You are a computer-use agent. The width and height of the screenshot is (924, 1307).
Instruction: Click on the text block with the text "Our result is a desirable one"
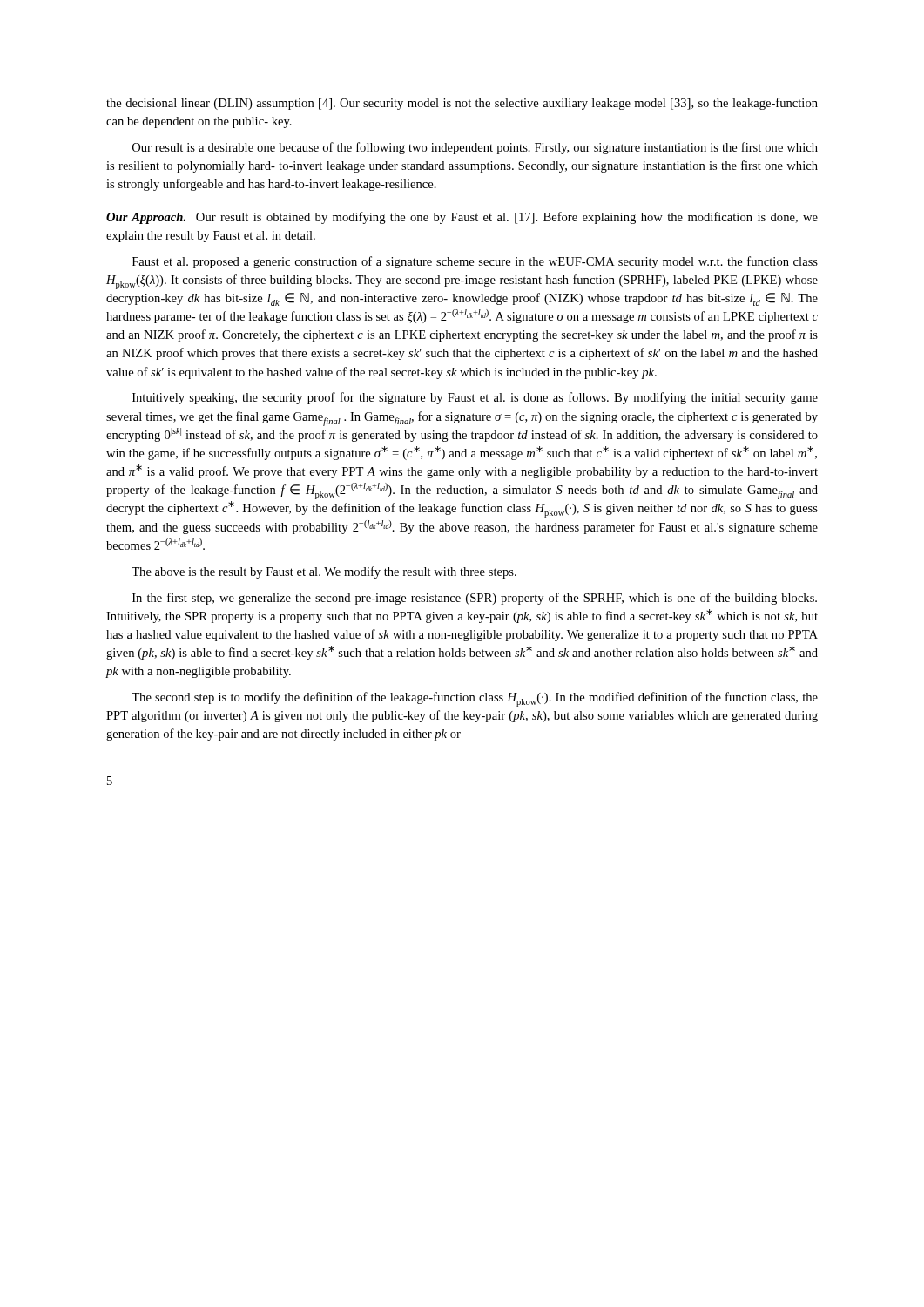(x=462, y=166)
